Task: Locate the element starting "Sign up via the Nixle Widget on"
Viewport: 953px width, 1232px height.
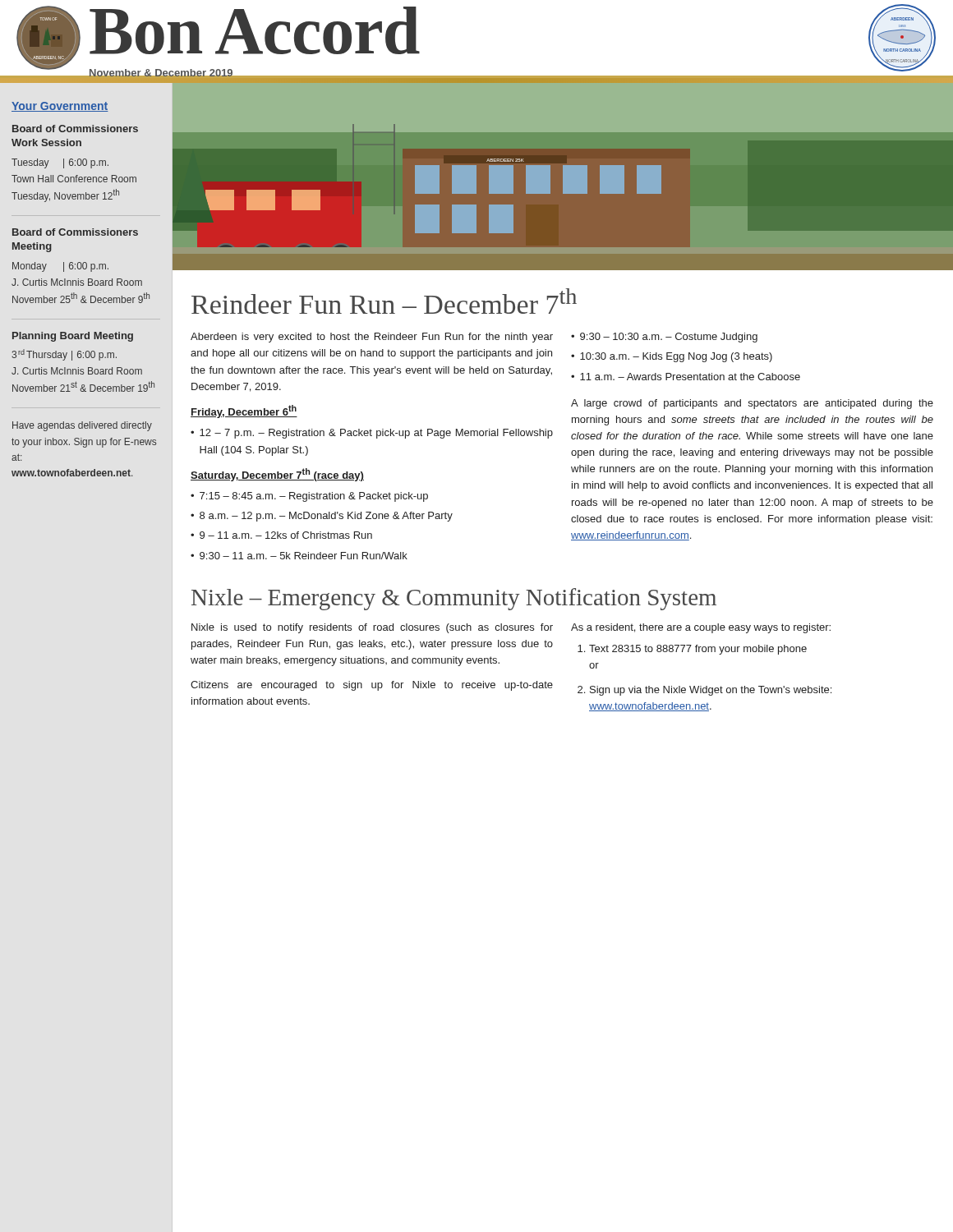Action: (x=711, y=698)
